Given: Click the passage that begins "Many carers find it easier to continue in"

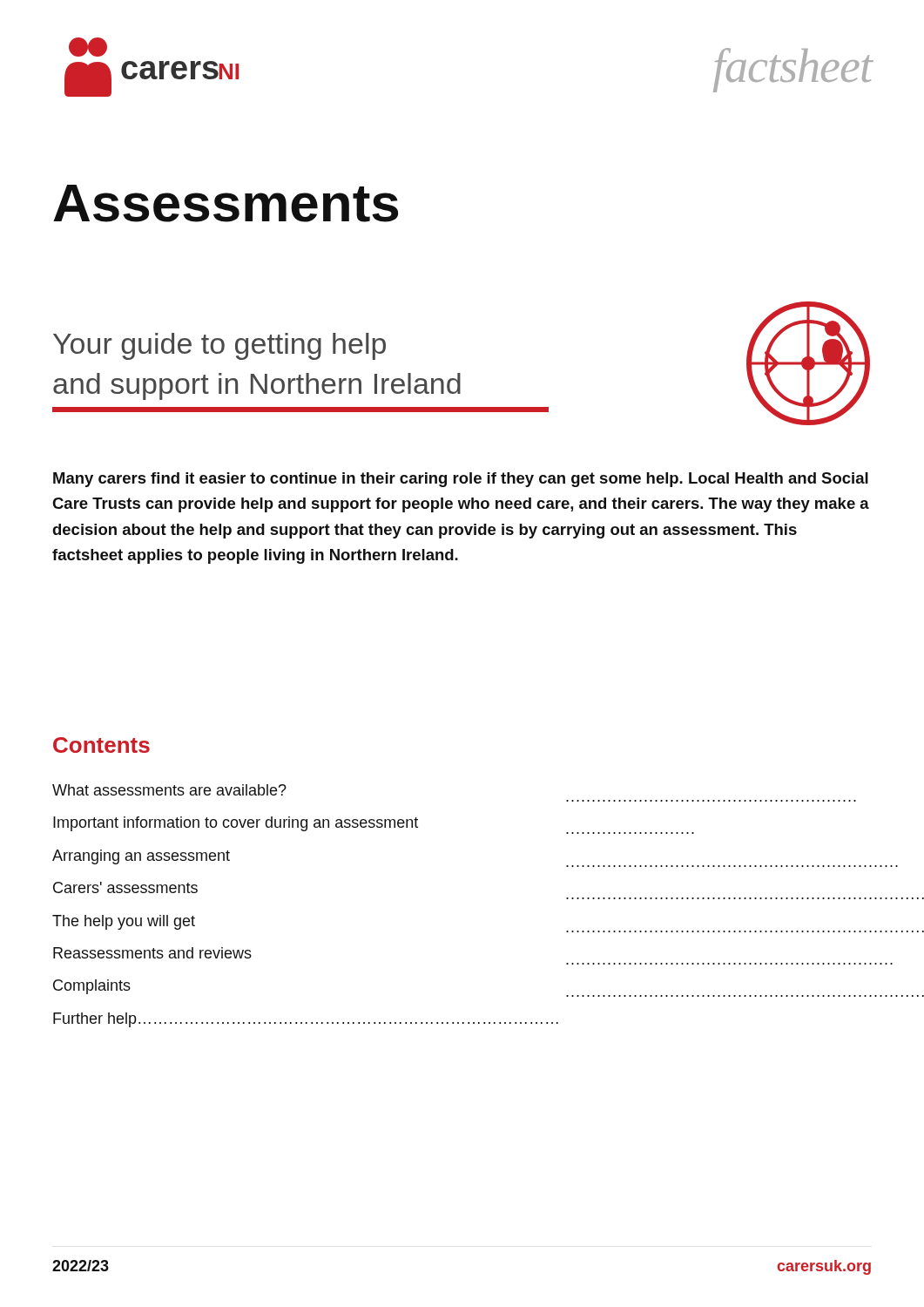Looking at the screenshot, I should coord(462,516).
